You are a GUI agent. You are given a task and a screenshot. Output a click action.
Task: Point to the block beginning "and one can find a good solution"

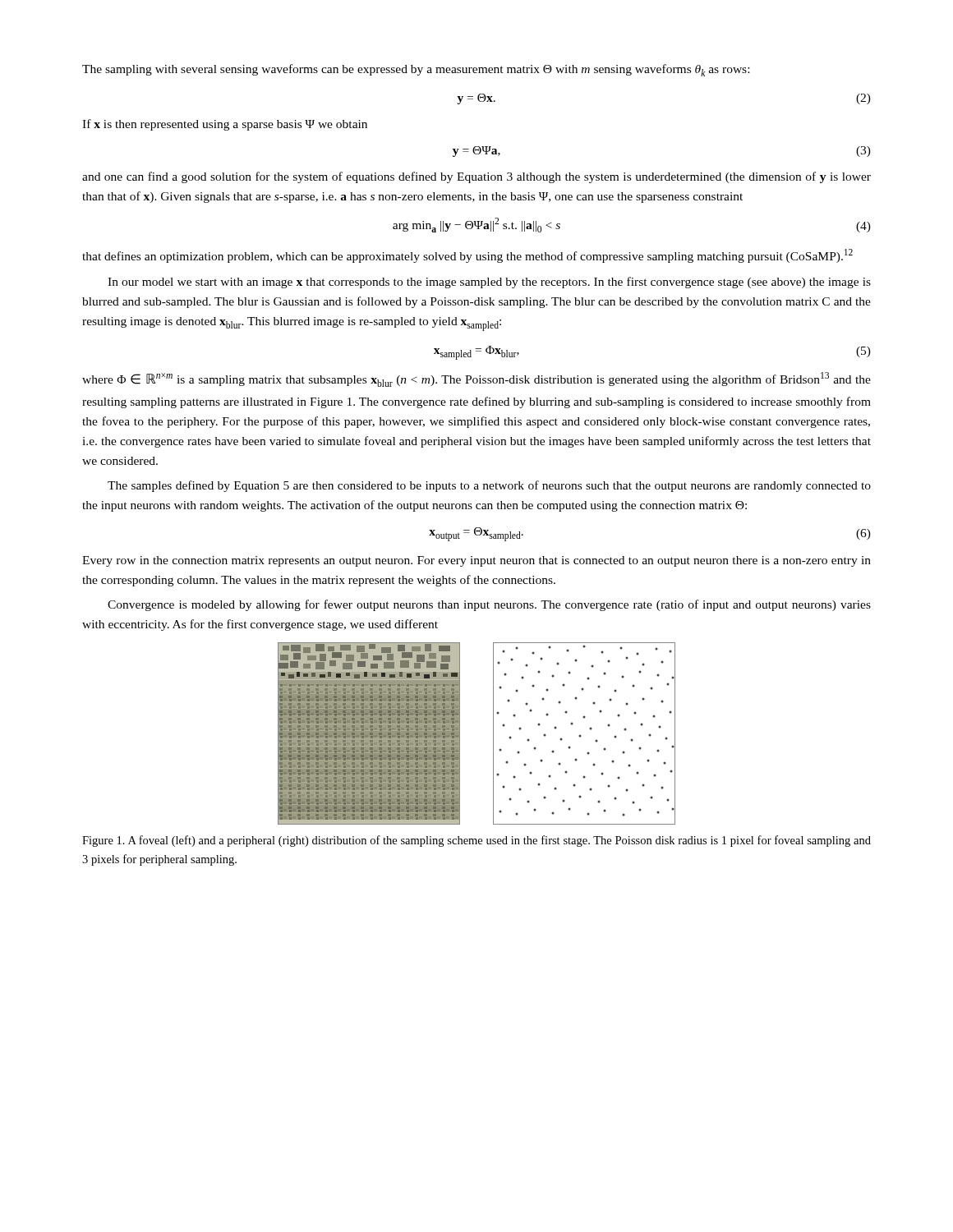point(476,186)
